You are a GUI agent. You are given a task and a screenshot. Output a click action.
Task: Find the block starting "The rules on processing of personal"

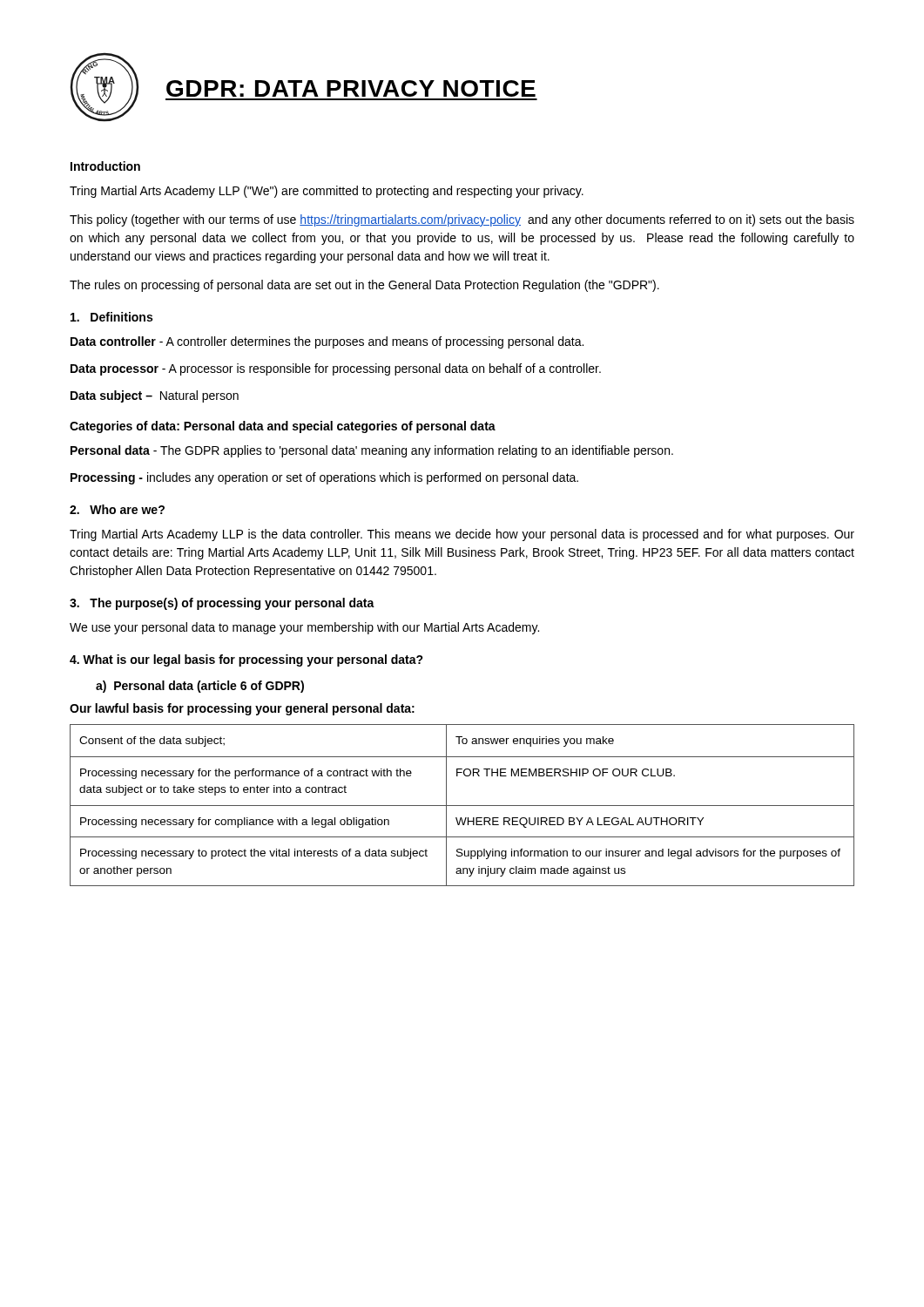[365, 285]
